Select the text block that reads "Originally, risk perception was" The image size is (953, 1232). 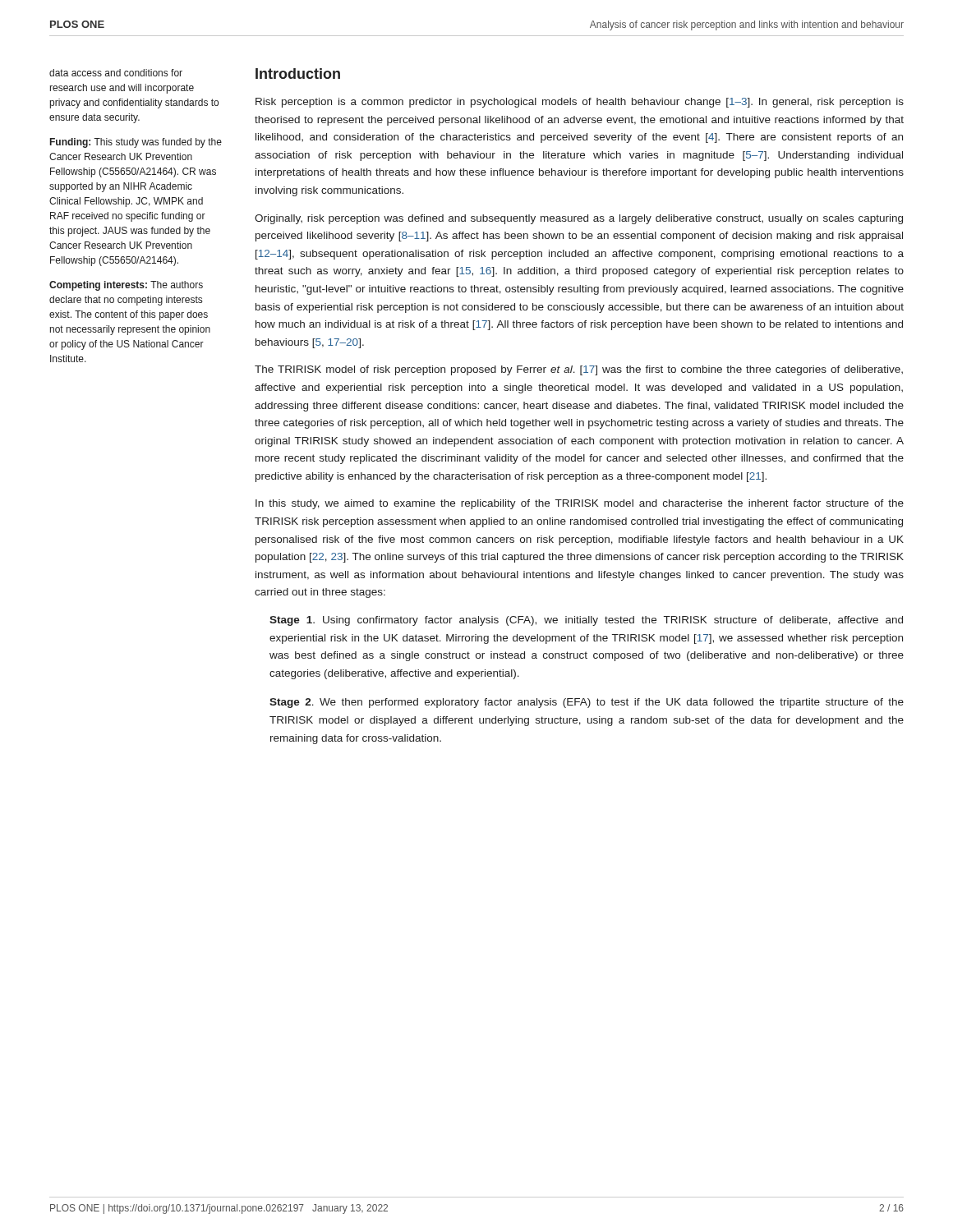579,280
